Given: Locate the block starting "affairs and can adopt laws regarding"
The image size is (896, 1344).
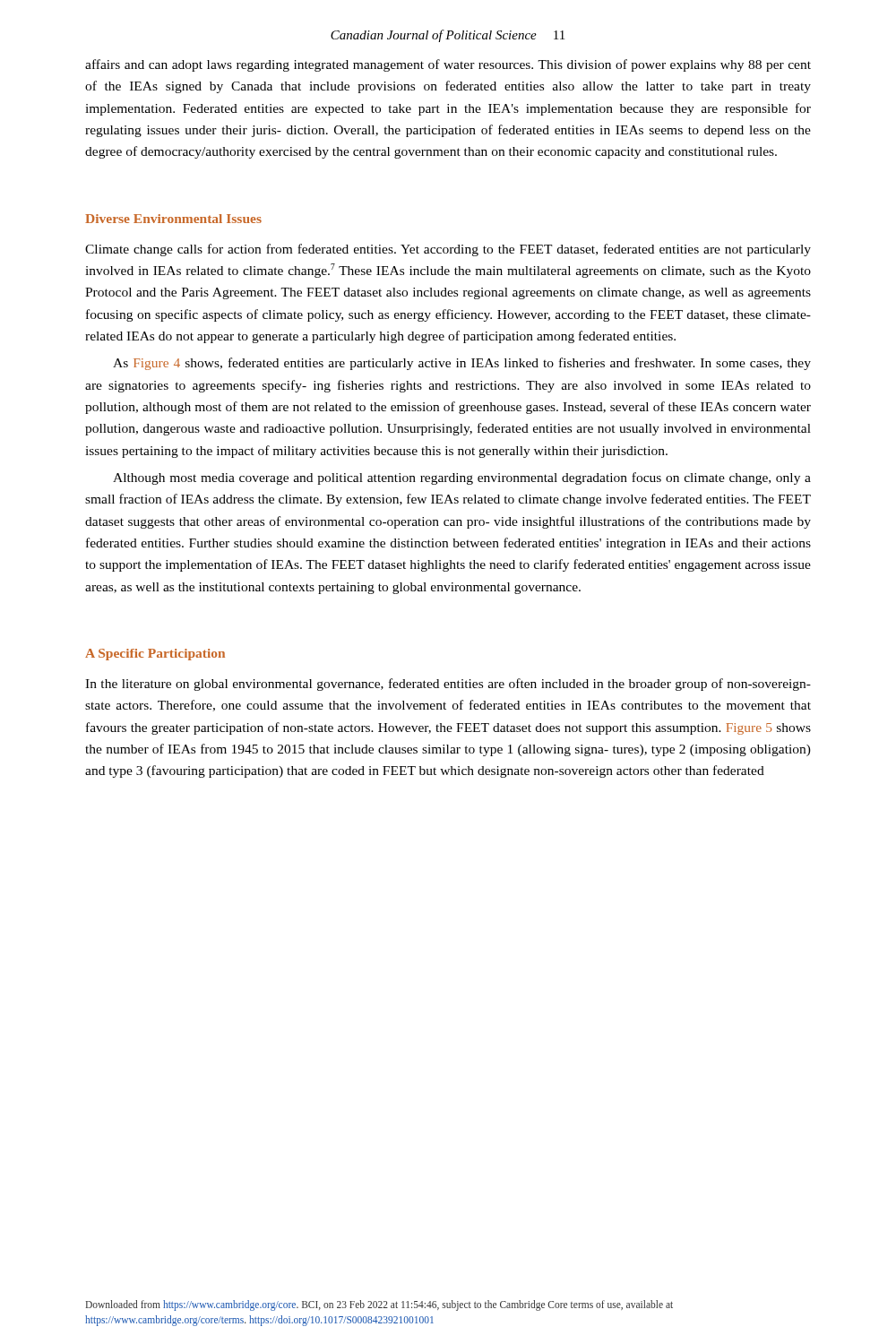Looking at the screenshot, I should (448, 108).
